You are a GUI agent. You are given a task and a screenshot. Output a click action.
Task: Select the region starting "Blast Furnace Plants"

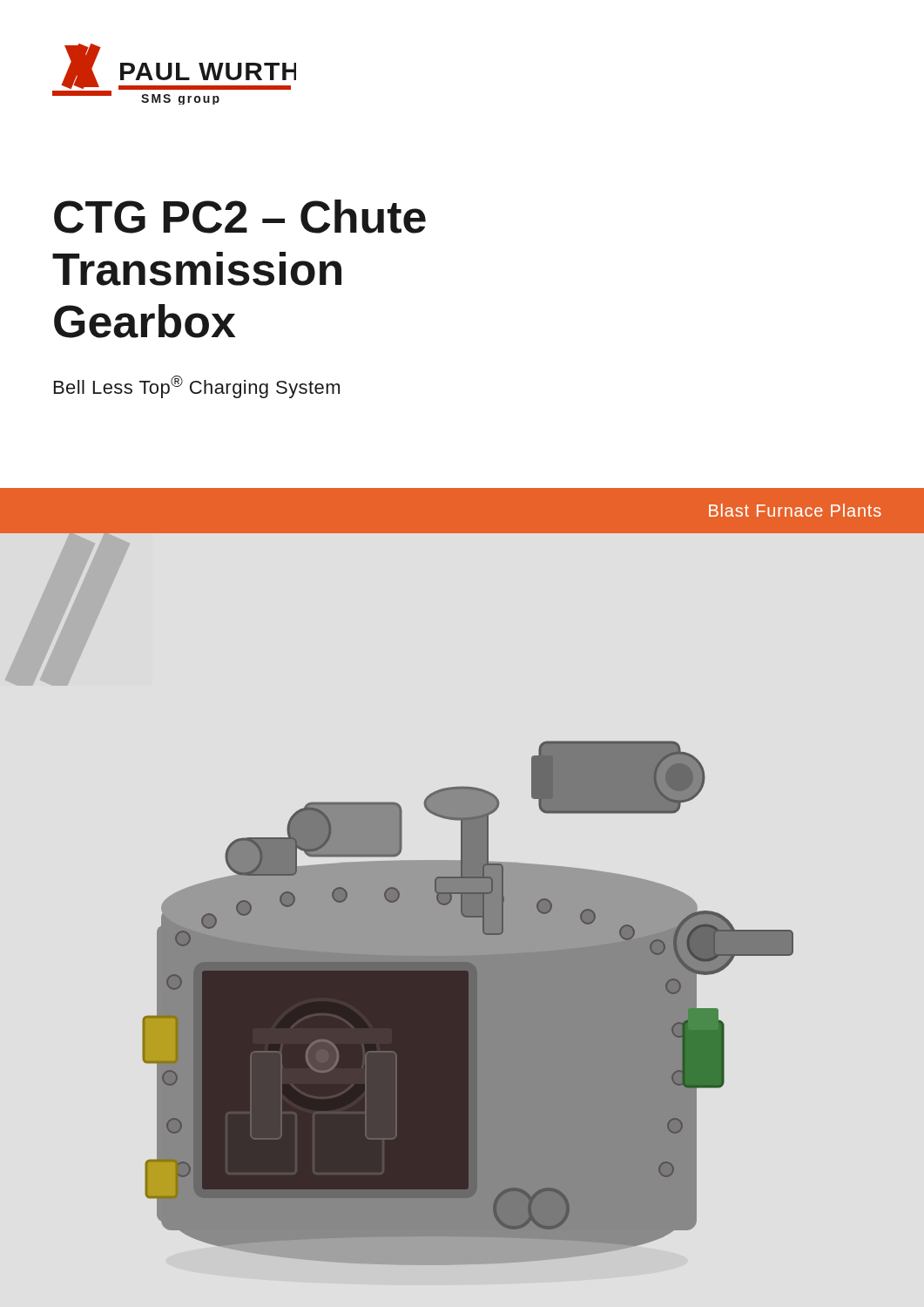coord(795,511)
